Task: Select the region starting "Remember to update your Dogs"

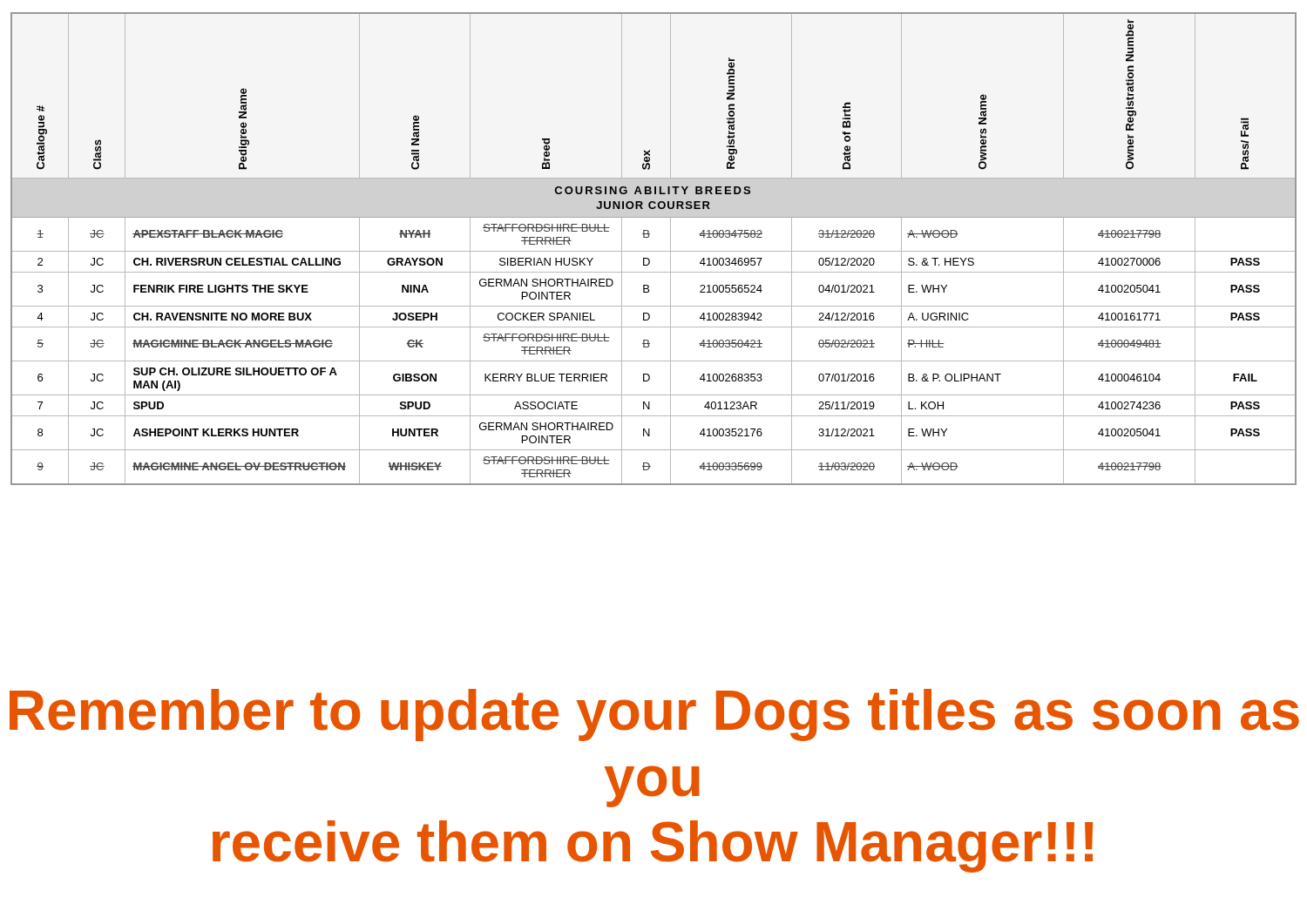Action: [x=654, y=777]
